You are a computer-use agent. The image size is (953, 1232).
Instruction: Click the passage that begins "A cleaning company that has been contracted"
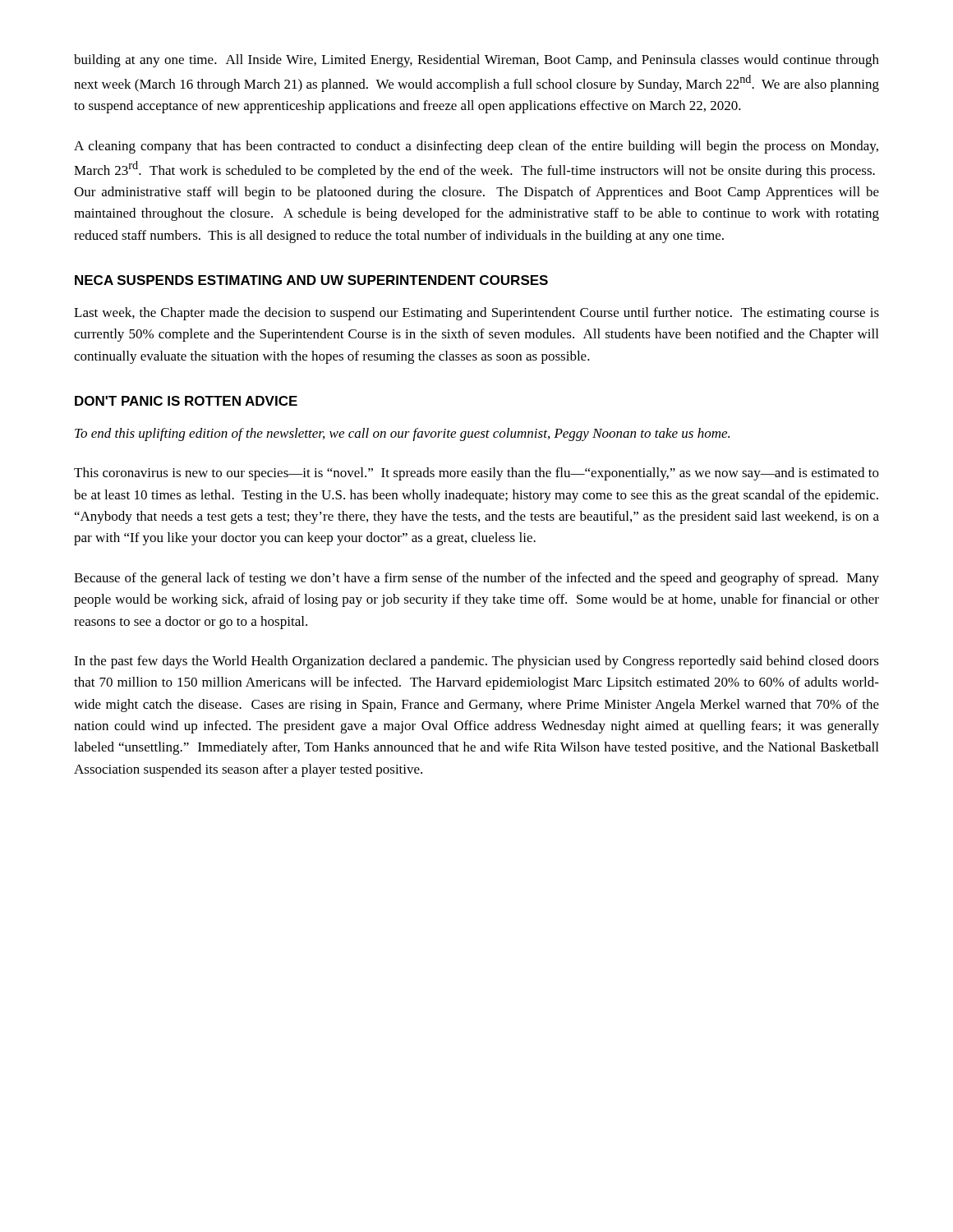476,190
